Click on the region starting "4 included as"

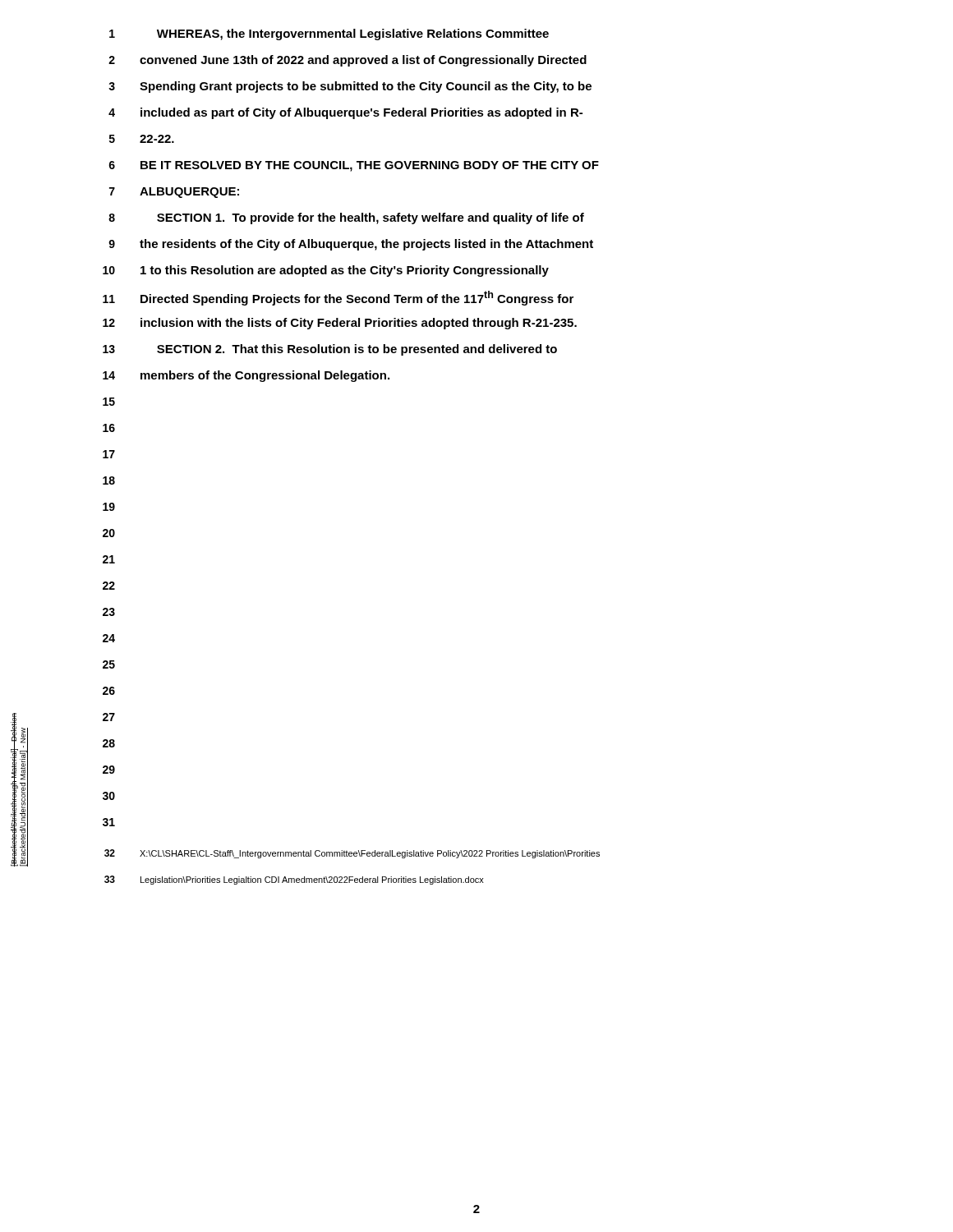click(493, 113)
